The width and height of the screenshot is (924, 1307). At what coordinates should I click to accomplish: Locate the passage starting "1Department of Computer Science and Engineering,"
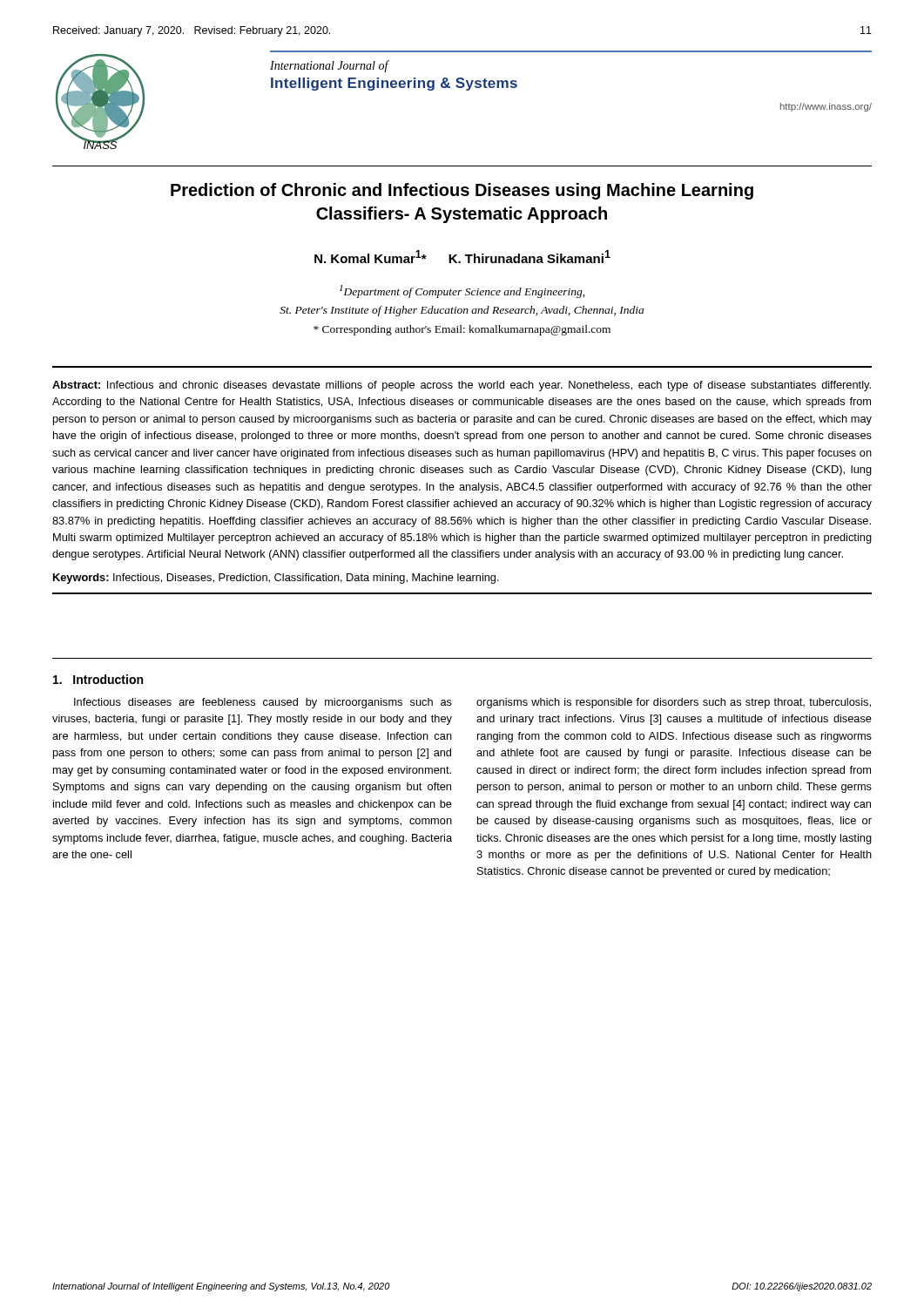pyautogui.click(x=462, y=308)
